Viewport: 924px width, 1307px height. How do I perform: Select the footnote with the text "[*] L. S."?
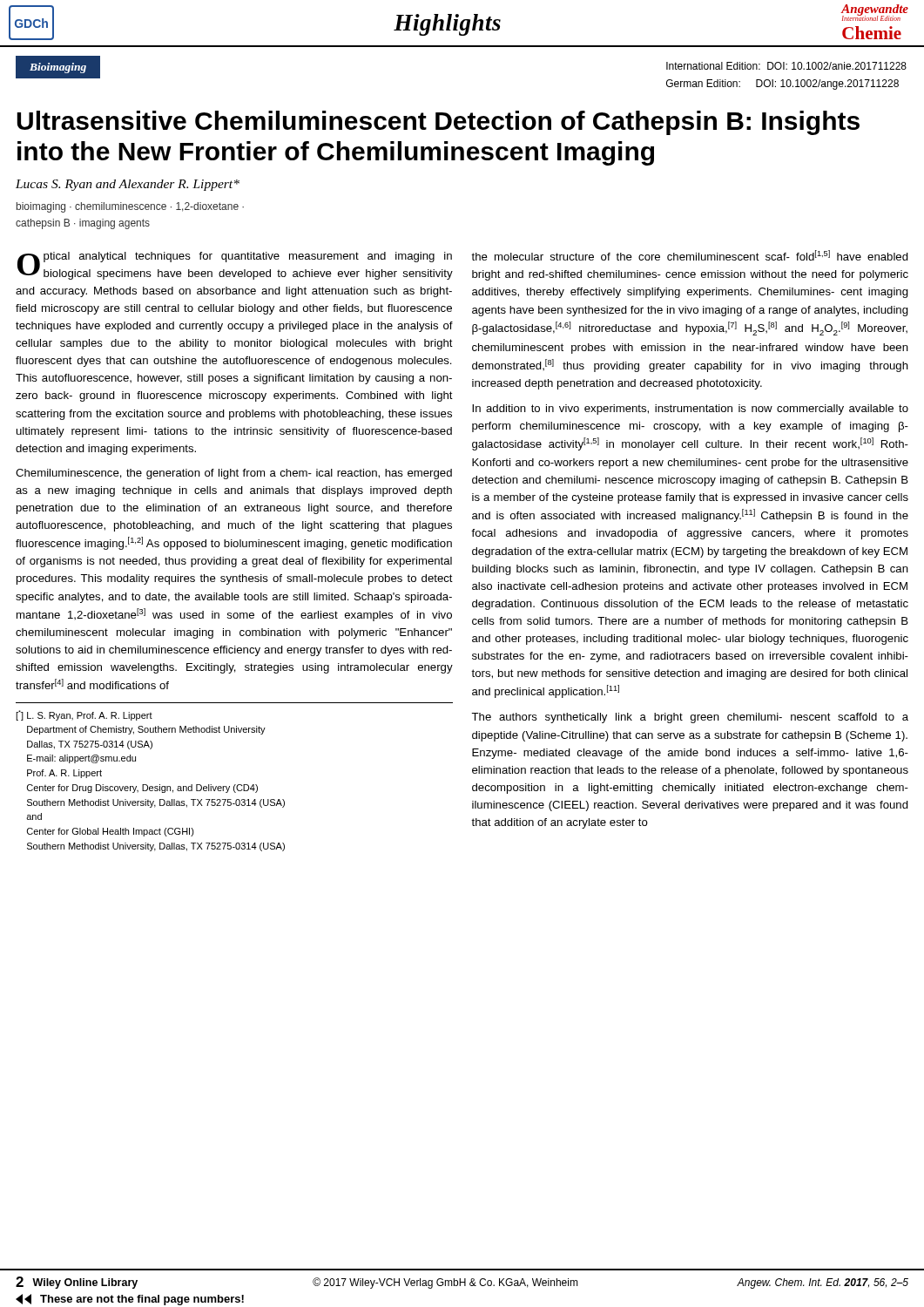150,780
